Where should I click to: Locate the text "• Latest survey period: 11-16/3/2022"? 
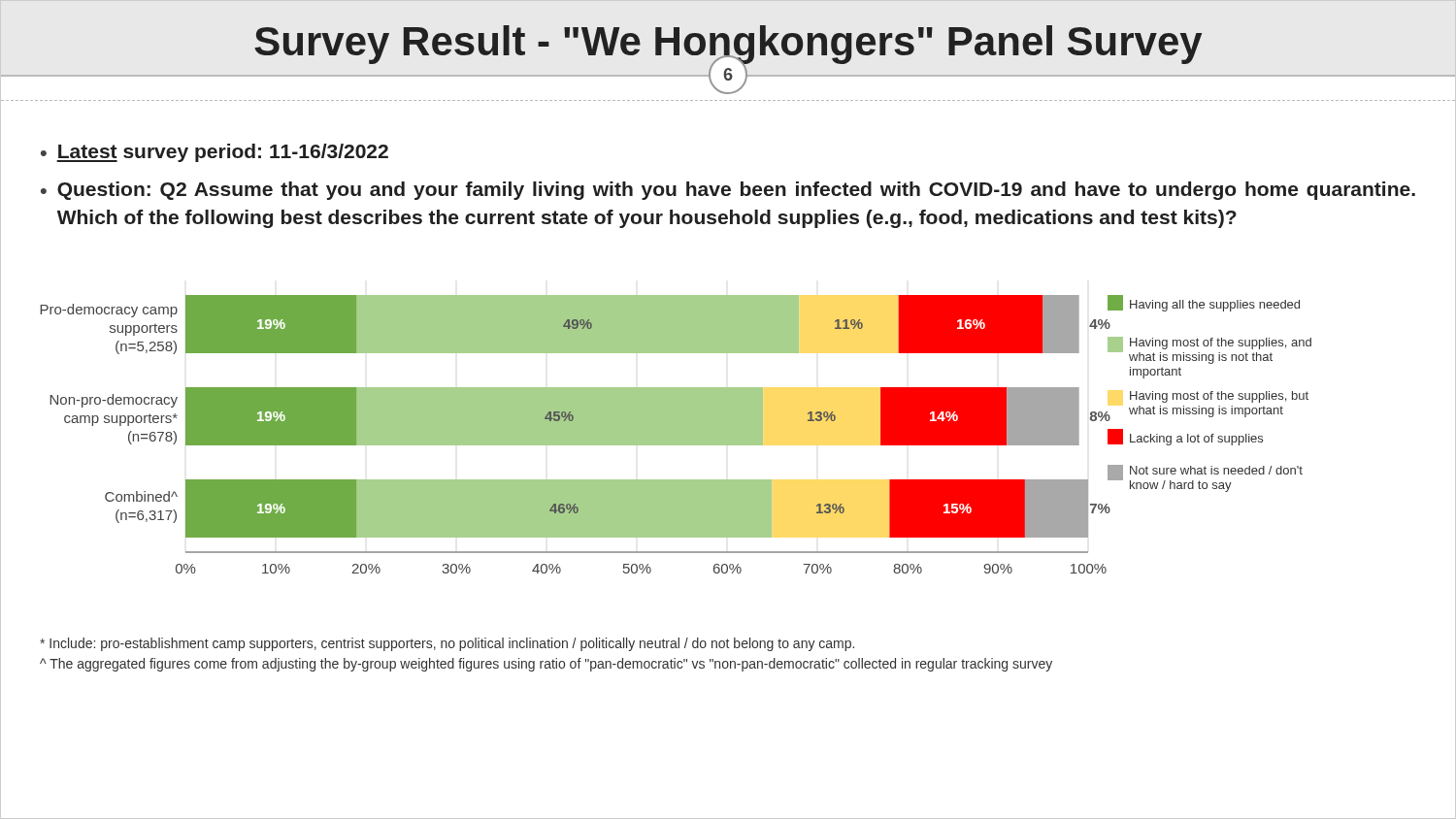[x=214, y=153]
